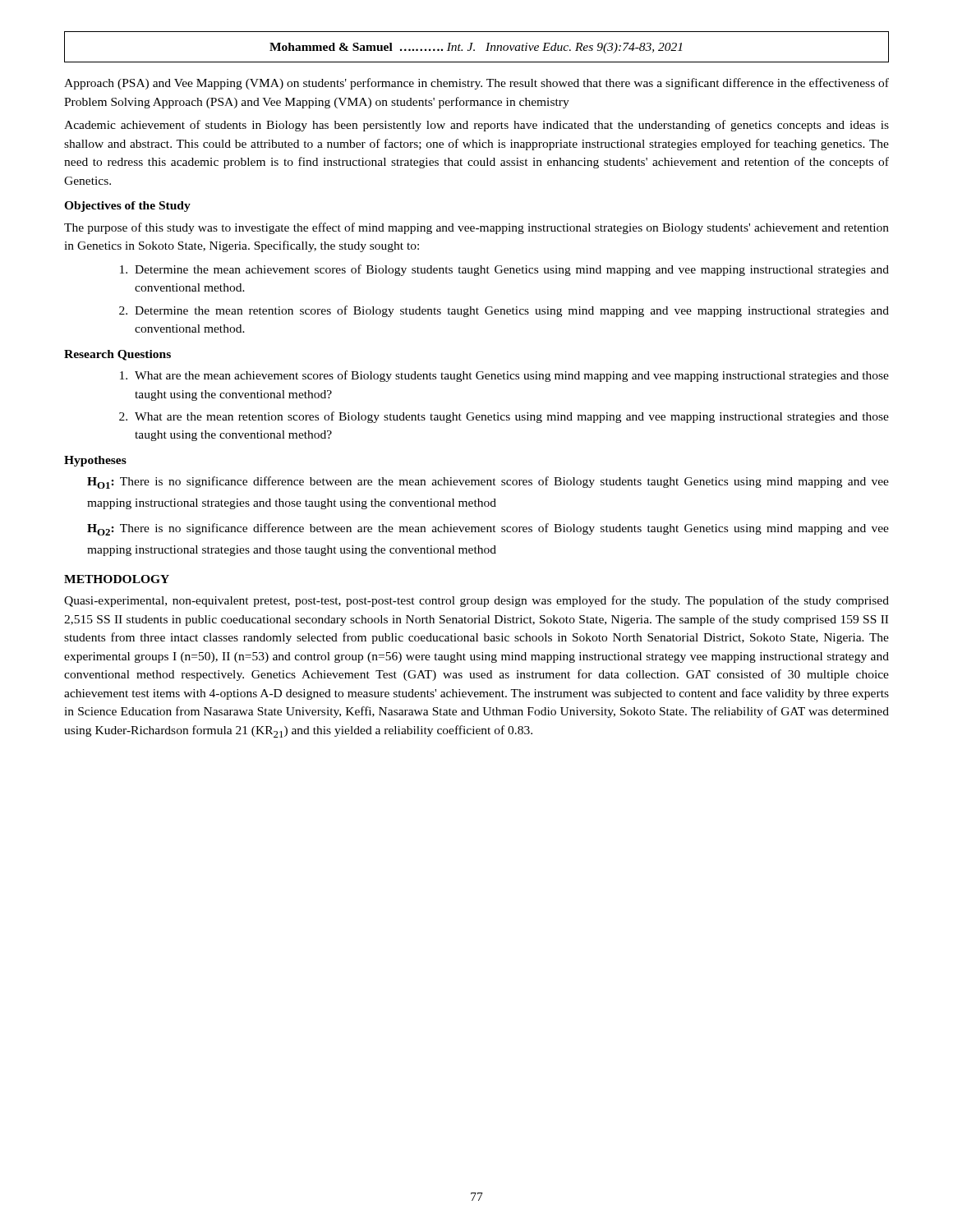Where does it say "Objectives of the Study"?
This screenshot has height=1232, width=953.
[x=127, y=205]
